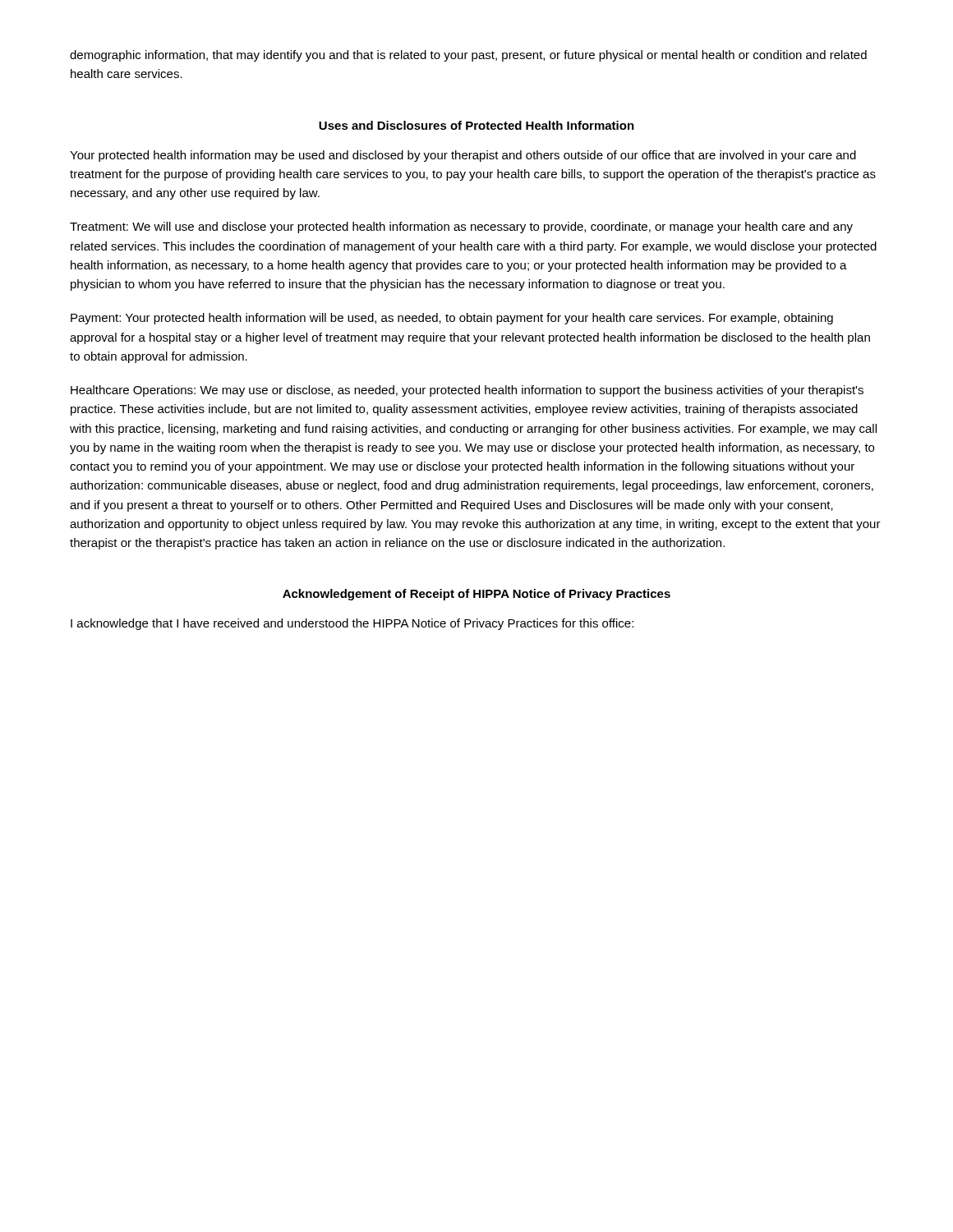This screenshot has height=1232, width=953.
Task: Locate the text starting "demographic information, that may identify you and"
Action: pyautogui.click(x=469, y=64)
